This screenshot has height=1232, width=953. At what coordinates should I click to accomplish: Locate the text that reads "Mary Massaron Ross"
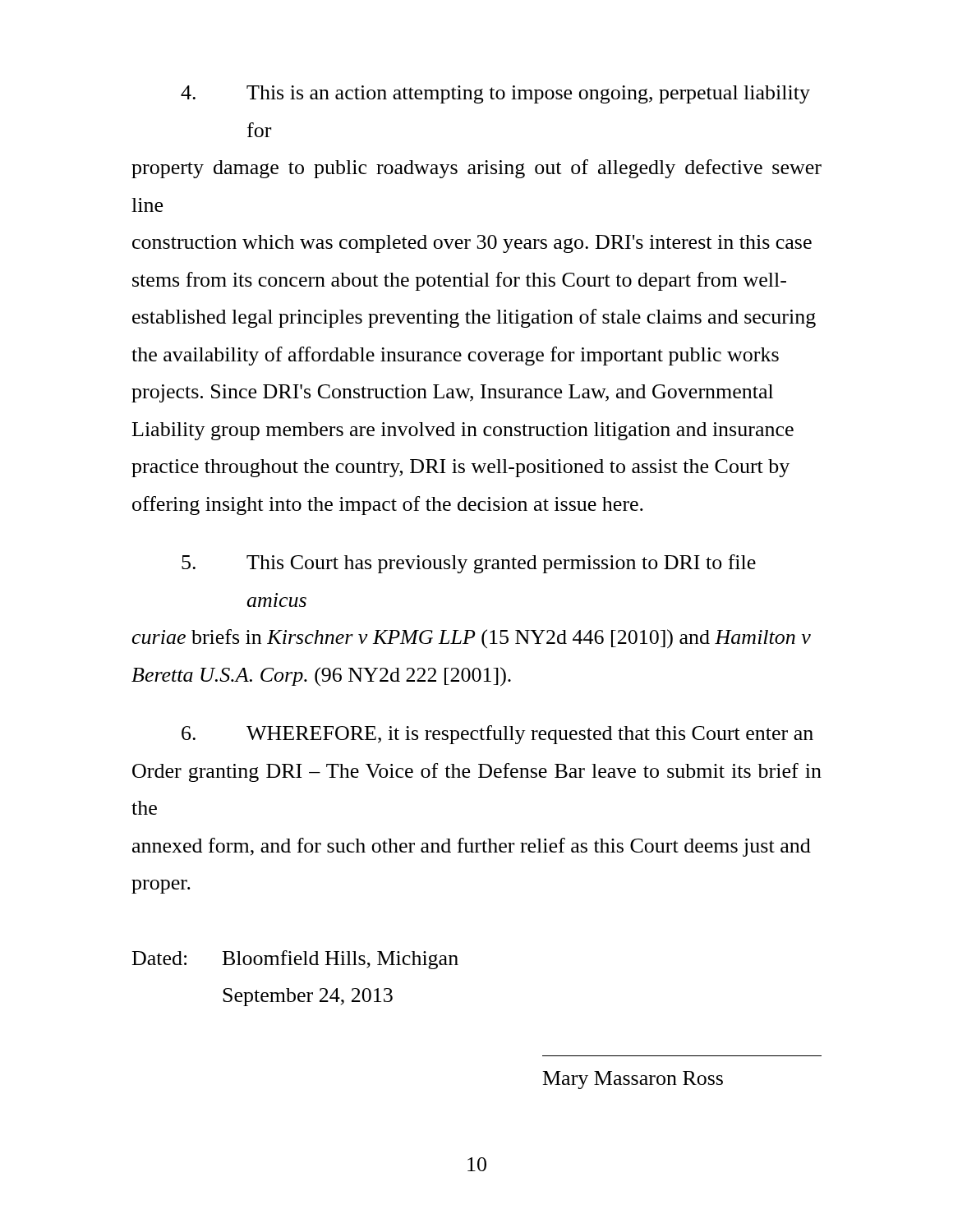click(682, 1076)
